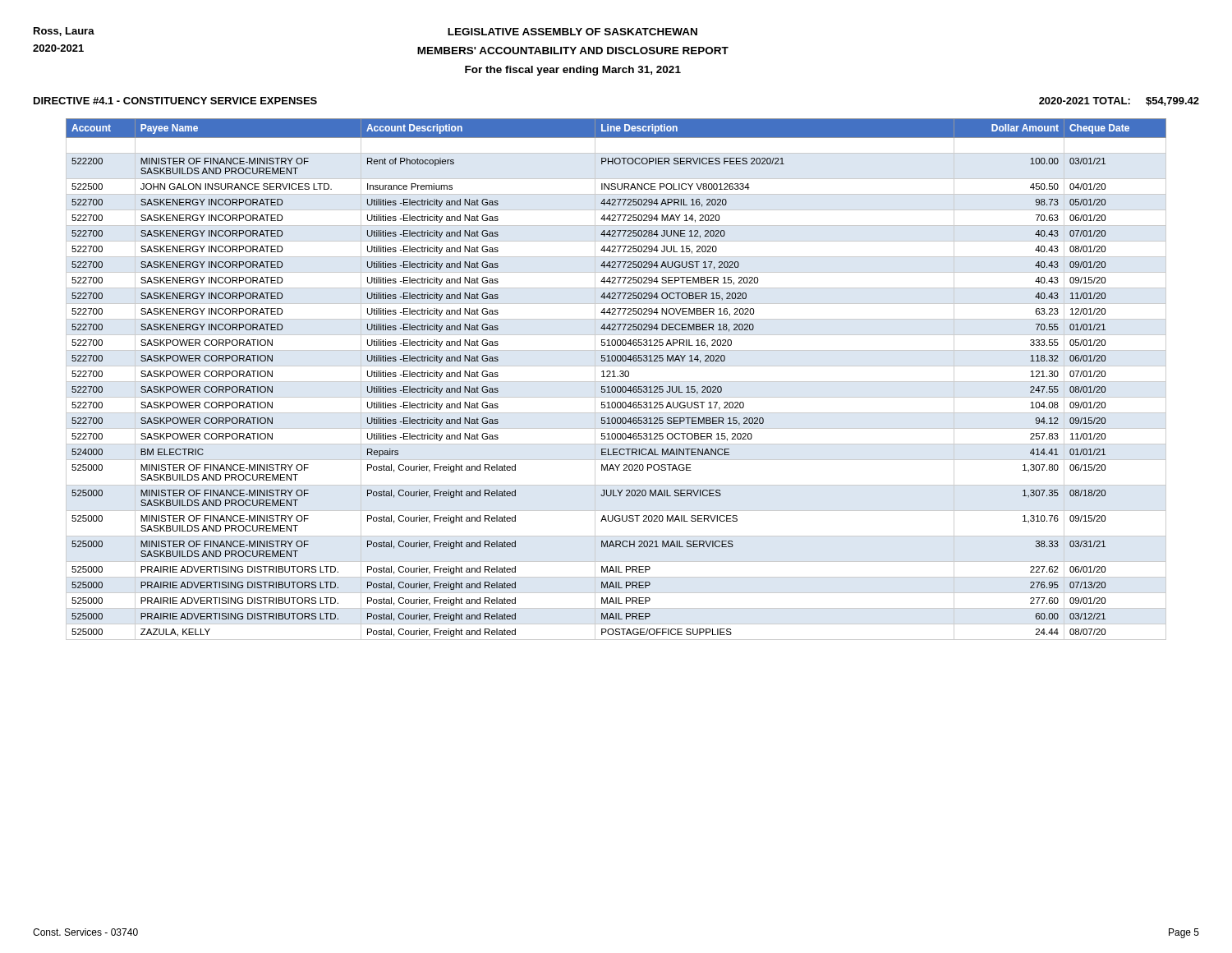Viewport: 1232px width, 953px height.
Task: Find the table that mentions "MAIL PREP"
Action: [x=616, y=379]
